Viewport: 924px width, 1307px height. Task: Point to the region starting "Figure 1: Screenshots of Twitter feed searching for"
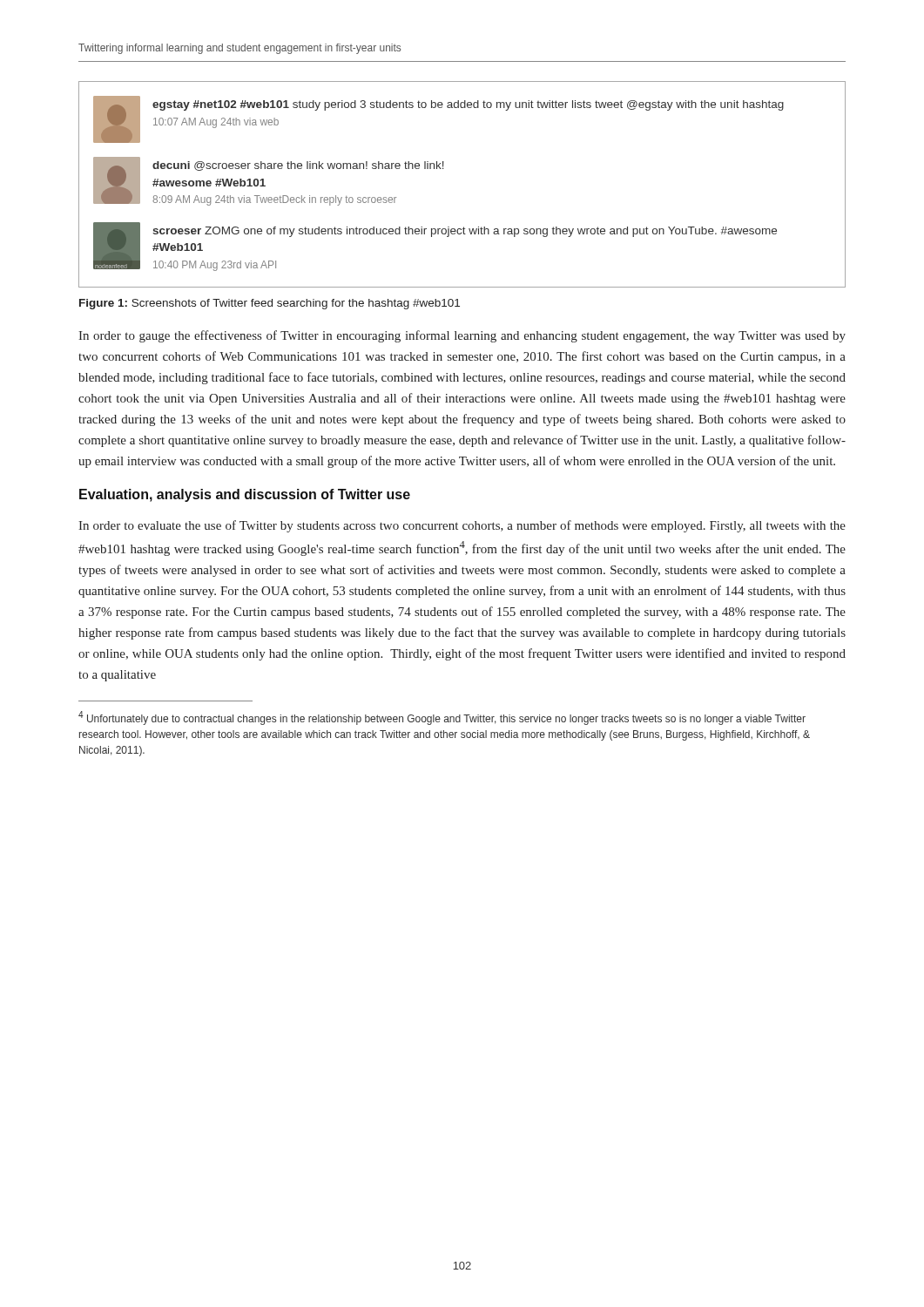[x=269, y=303]
